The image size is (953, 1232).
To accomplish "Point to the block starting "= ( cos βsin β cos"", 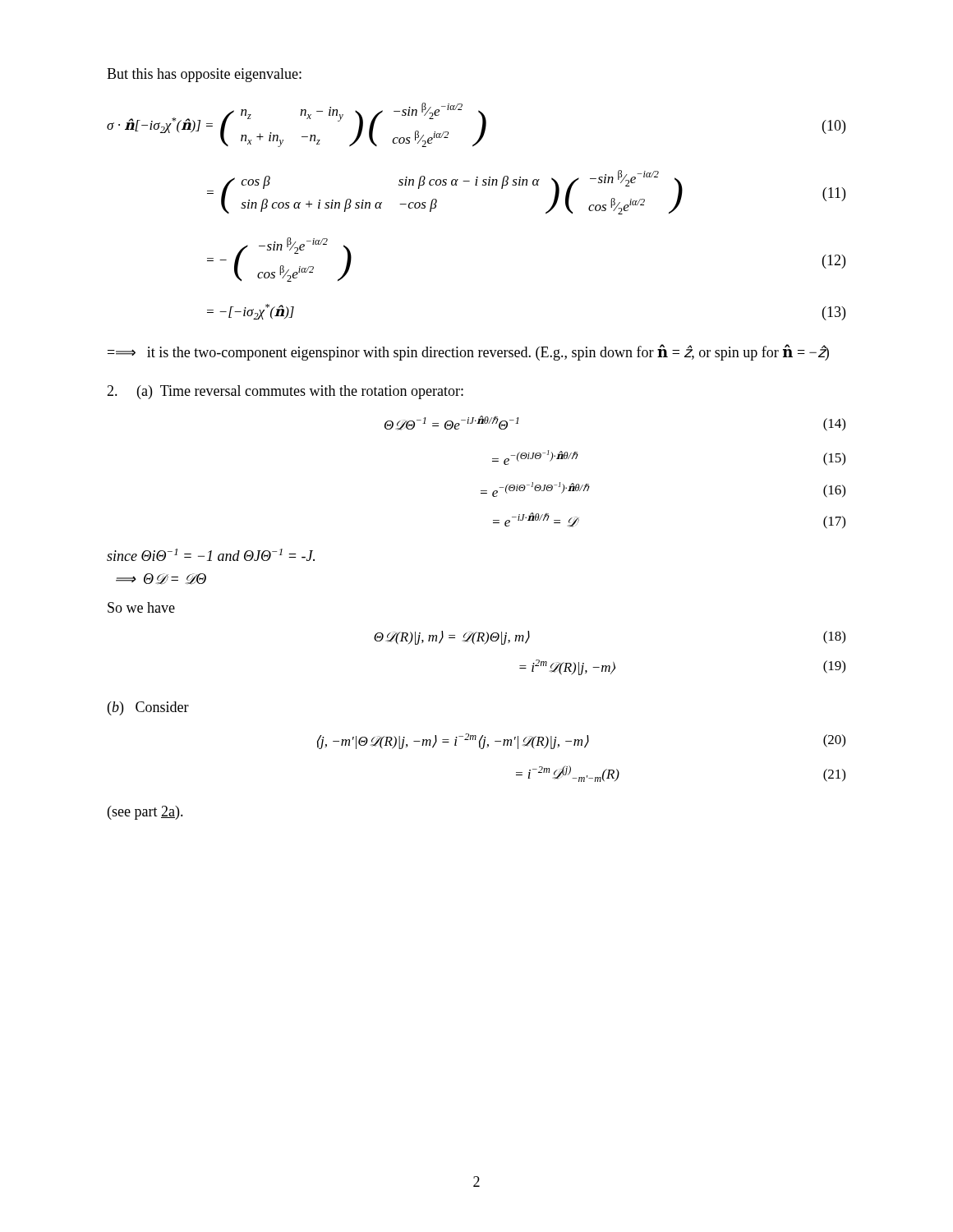I will click(526, 193).
